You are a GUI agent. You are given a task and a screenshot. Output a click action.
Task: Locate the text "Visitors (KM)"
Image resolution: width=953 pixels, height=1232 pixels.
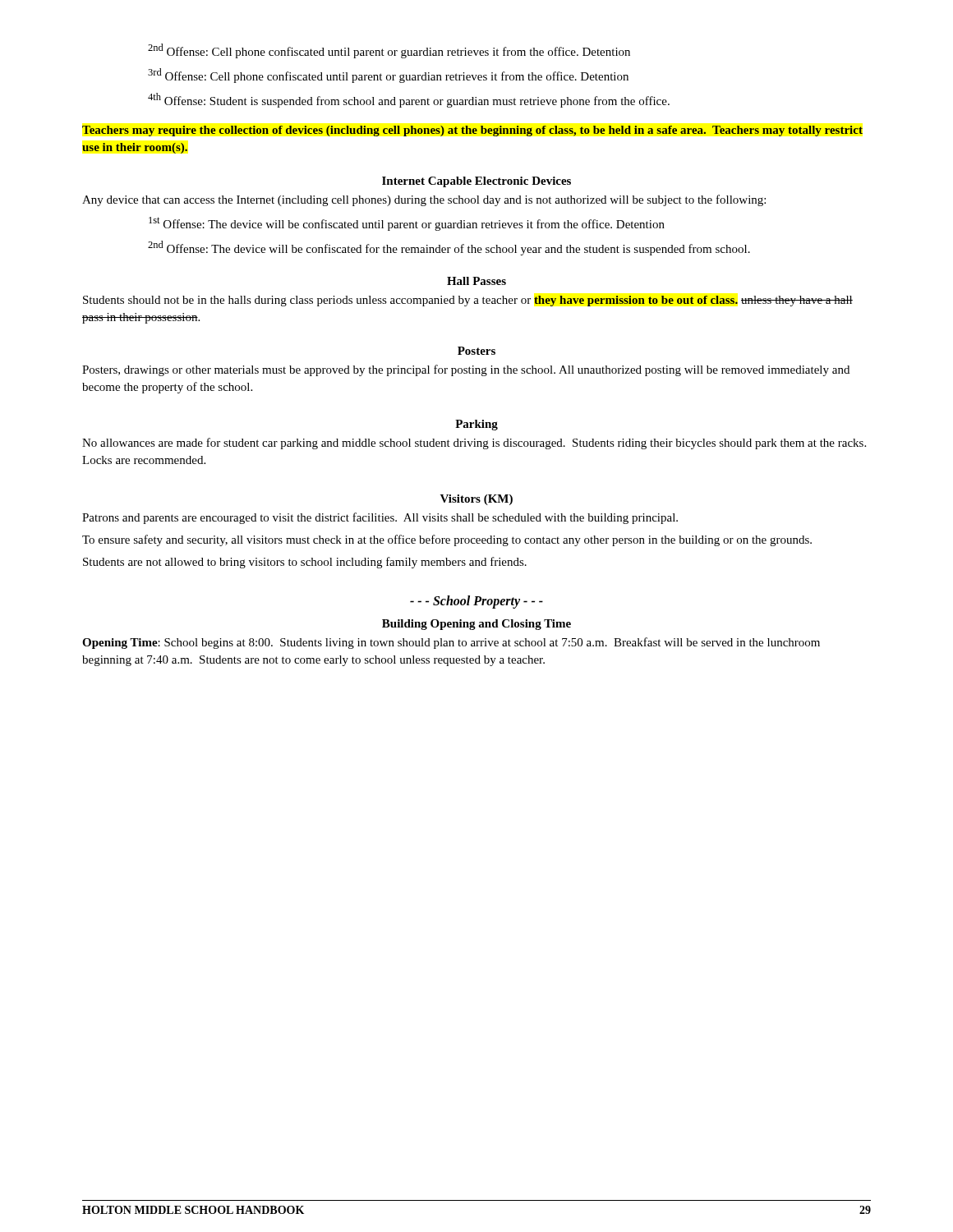[476, 499]
